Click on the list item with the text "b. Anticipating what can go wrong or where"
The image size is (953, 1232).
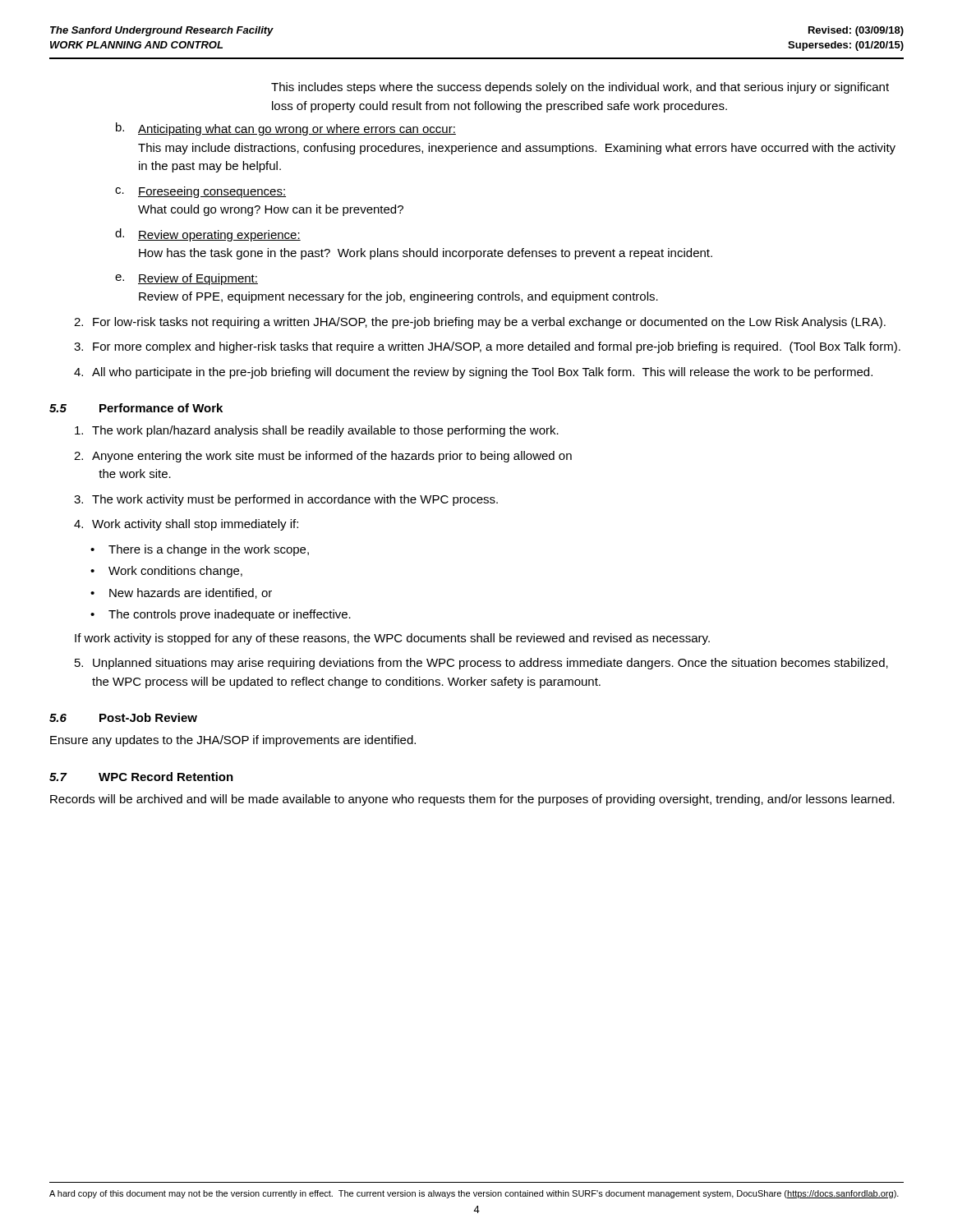coord(509,148)
